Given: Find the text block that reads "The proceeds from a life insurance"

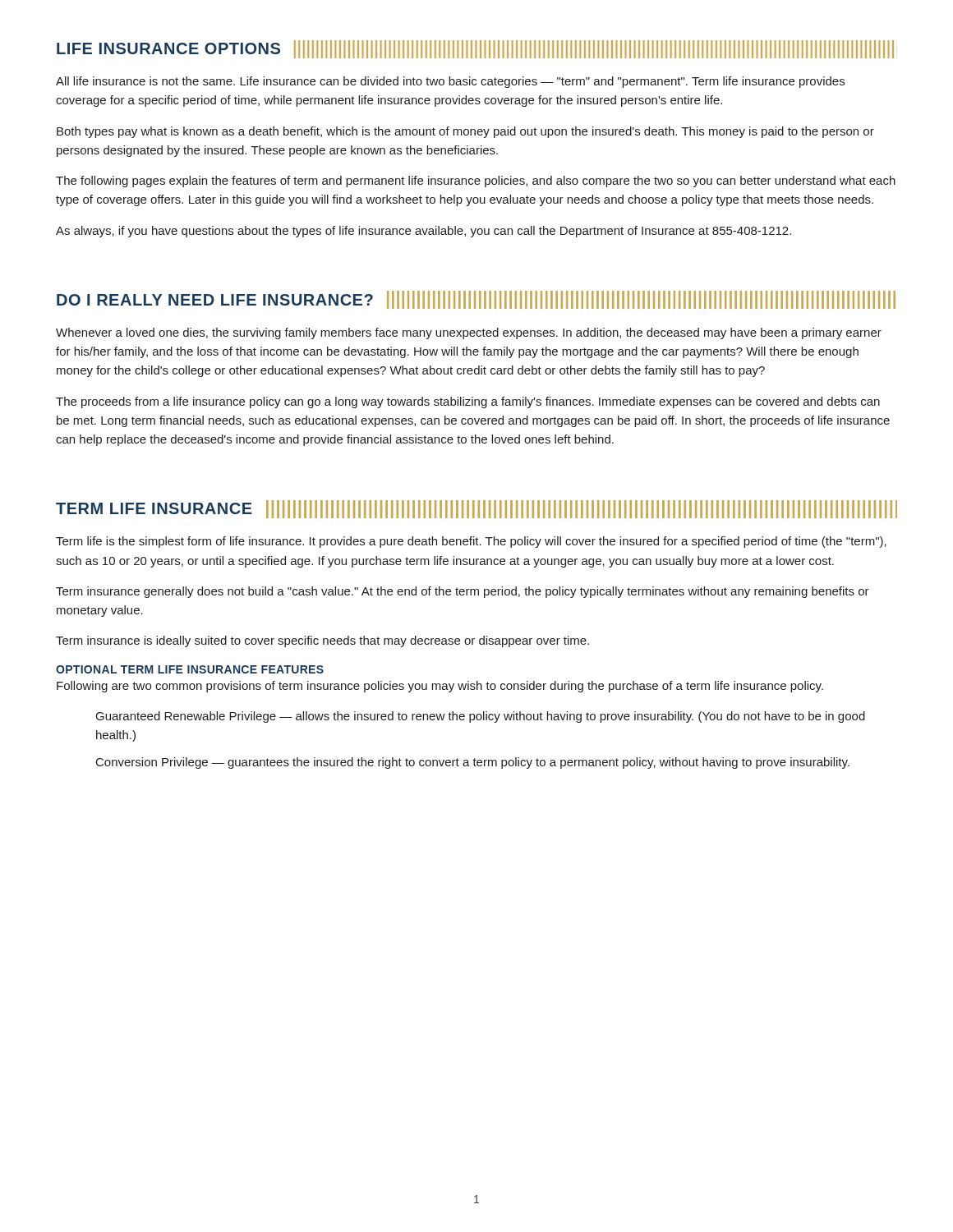Looking at the screenshot, I should coord(473,420).
